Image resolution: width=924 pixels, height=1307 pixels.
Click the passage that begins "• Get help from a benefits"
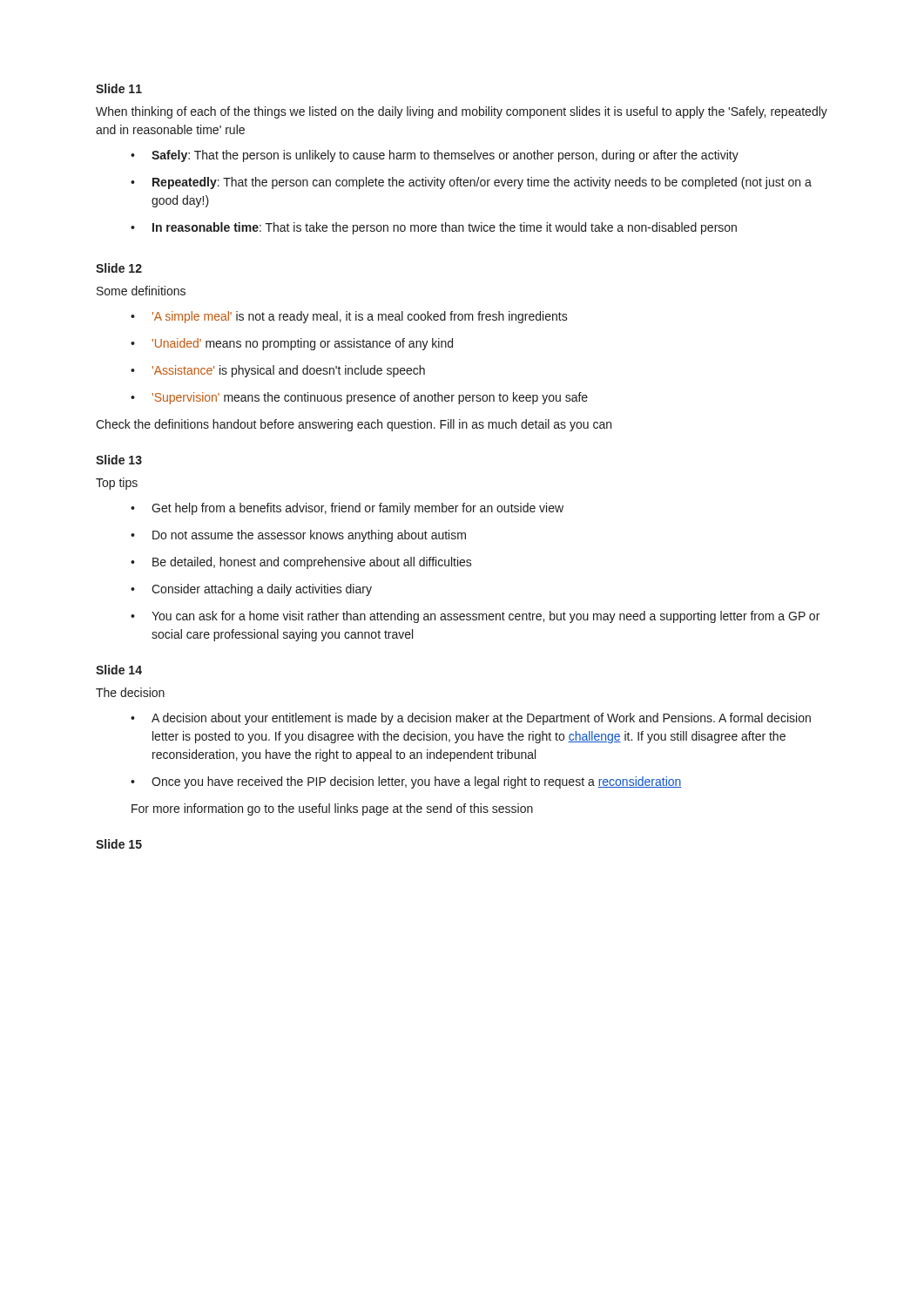click(x=479, y=508)
